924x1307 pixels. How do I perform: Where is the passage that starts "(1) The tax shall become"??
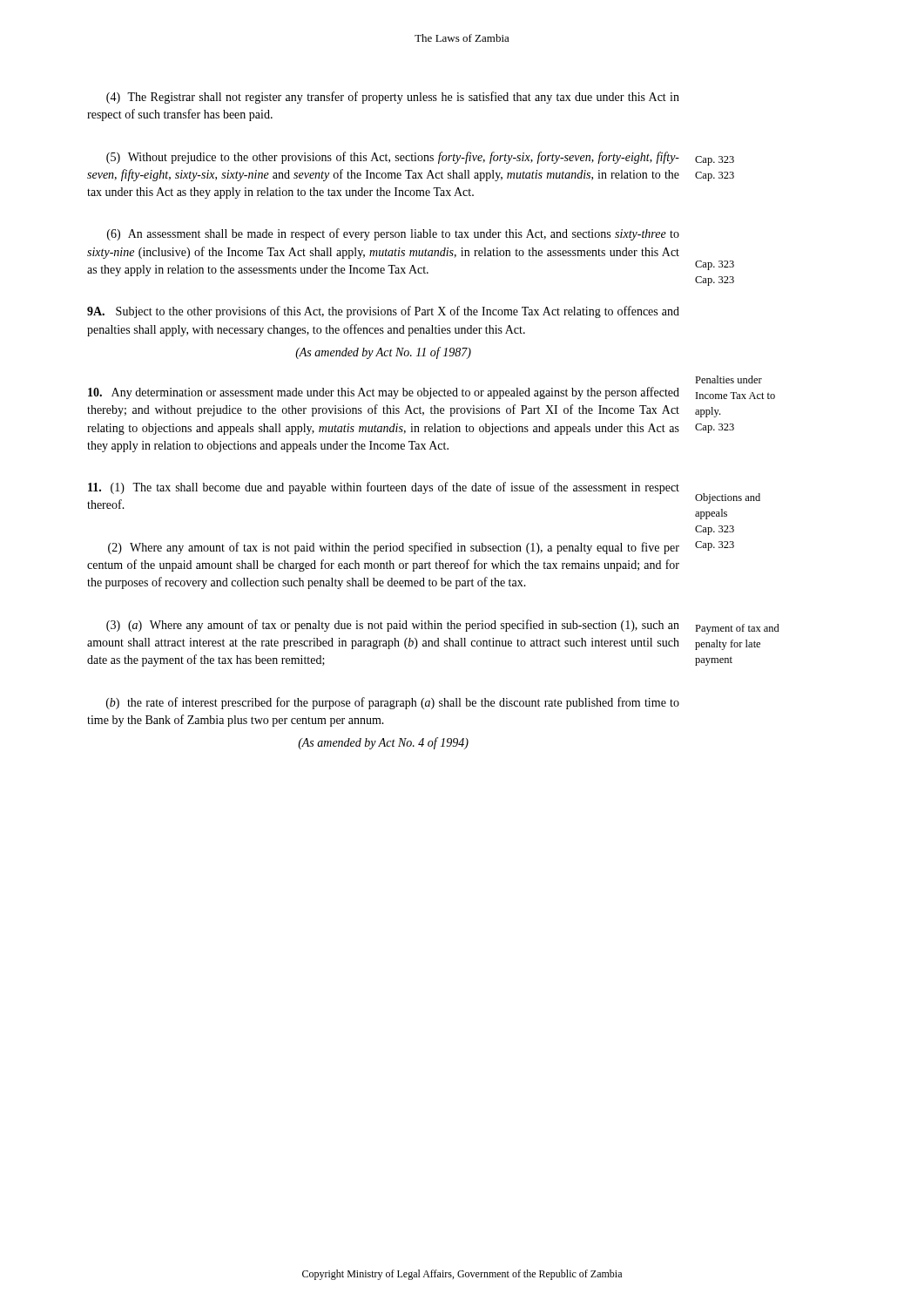click(383, 497)
